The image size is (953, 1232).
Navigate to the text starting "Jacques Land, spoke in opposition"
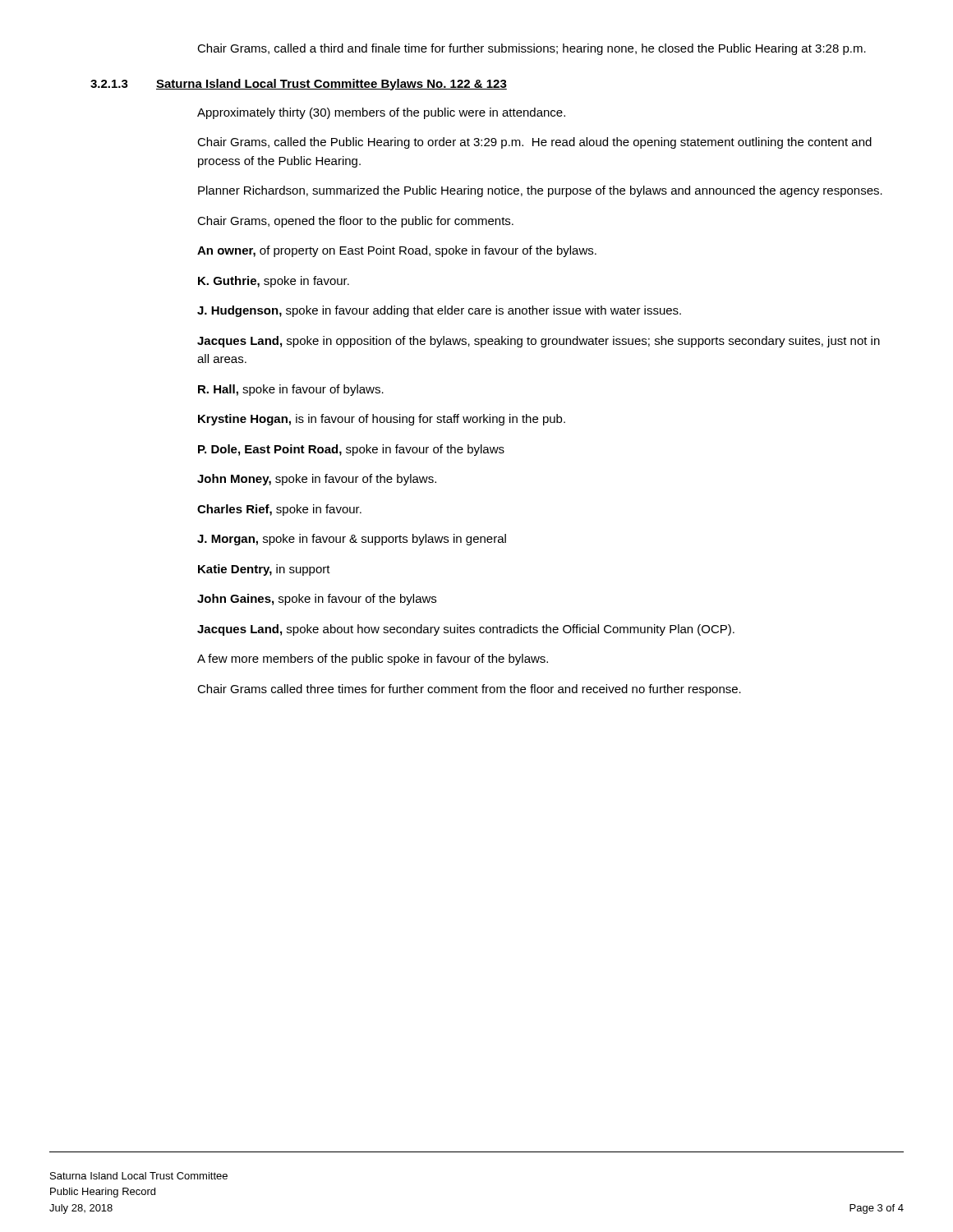(x=539, y=349)
